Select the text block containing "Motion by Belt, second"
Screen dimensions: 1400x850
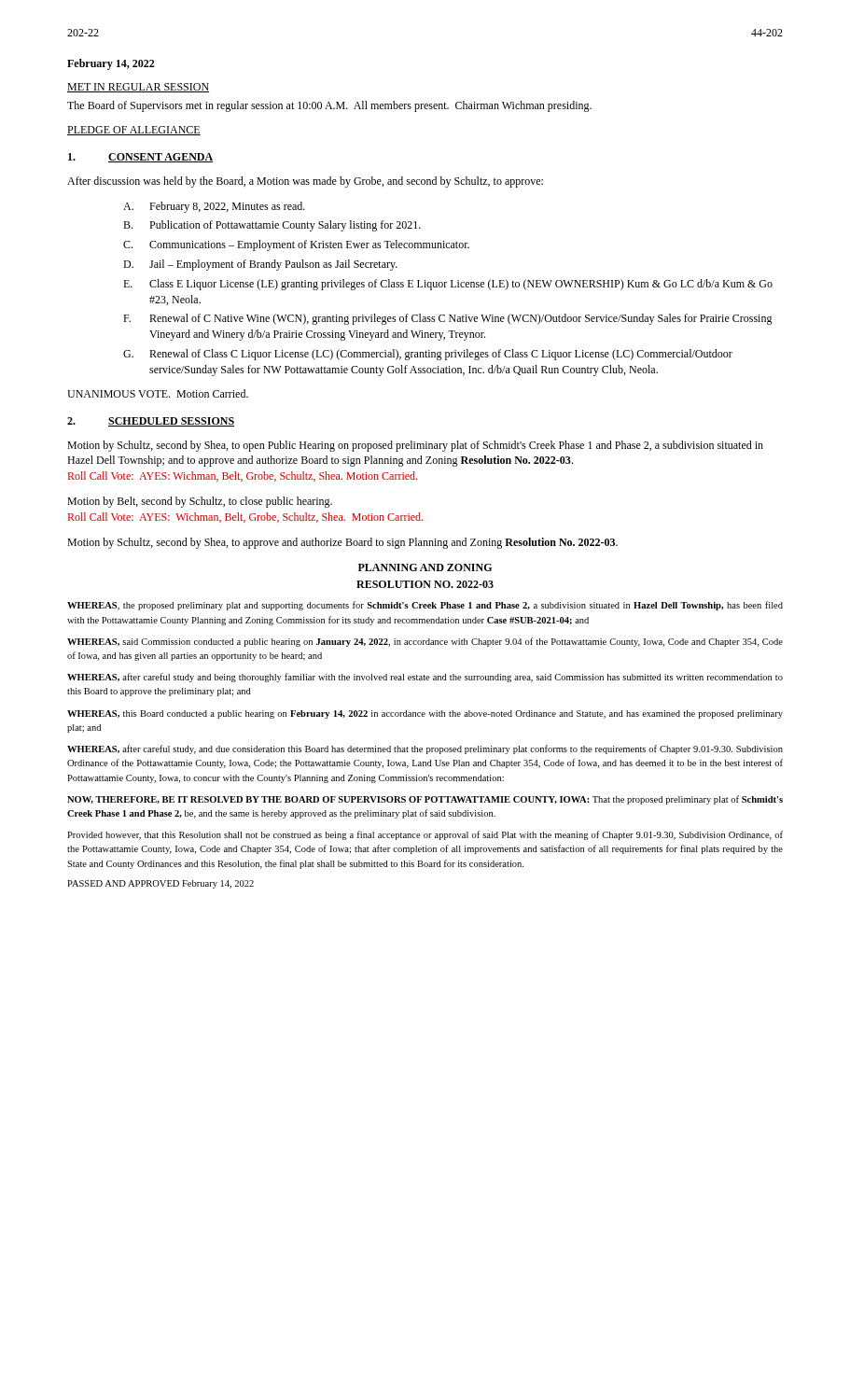(x=245, y=509)
